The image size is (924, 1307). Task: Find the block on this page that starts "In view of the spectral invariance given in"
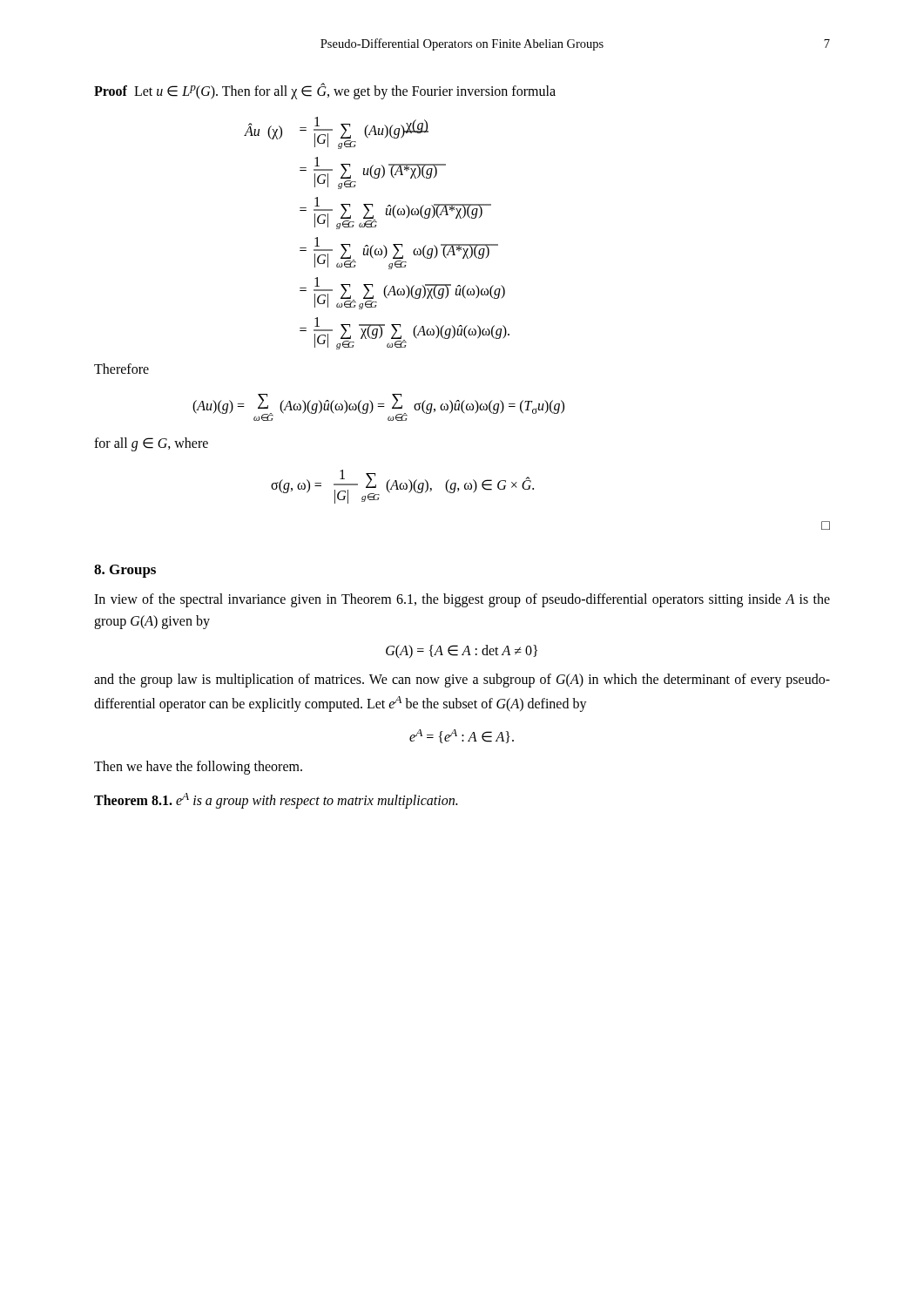pyautogui.click(x=462, y=610)
